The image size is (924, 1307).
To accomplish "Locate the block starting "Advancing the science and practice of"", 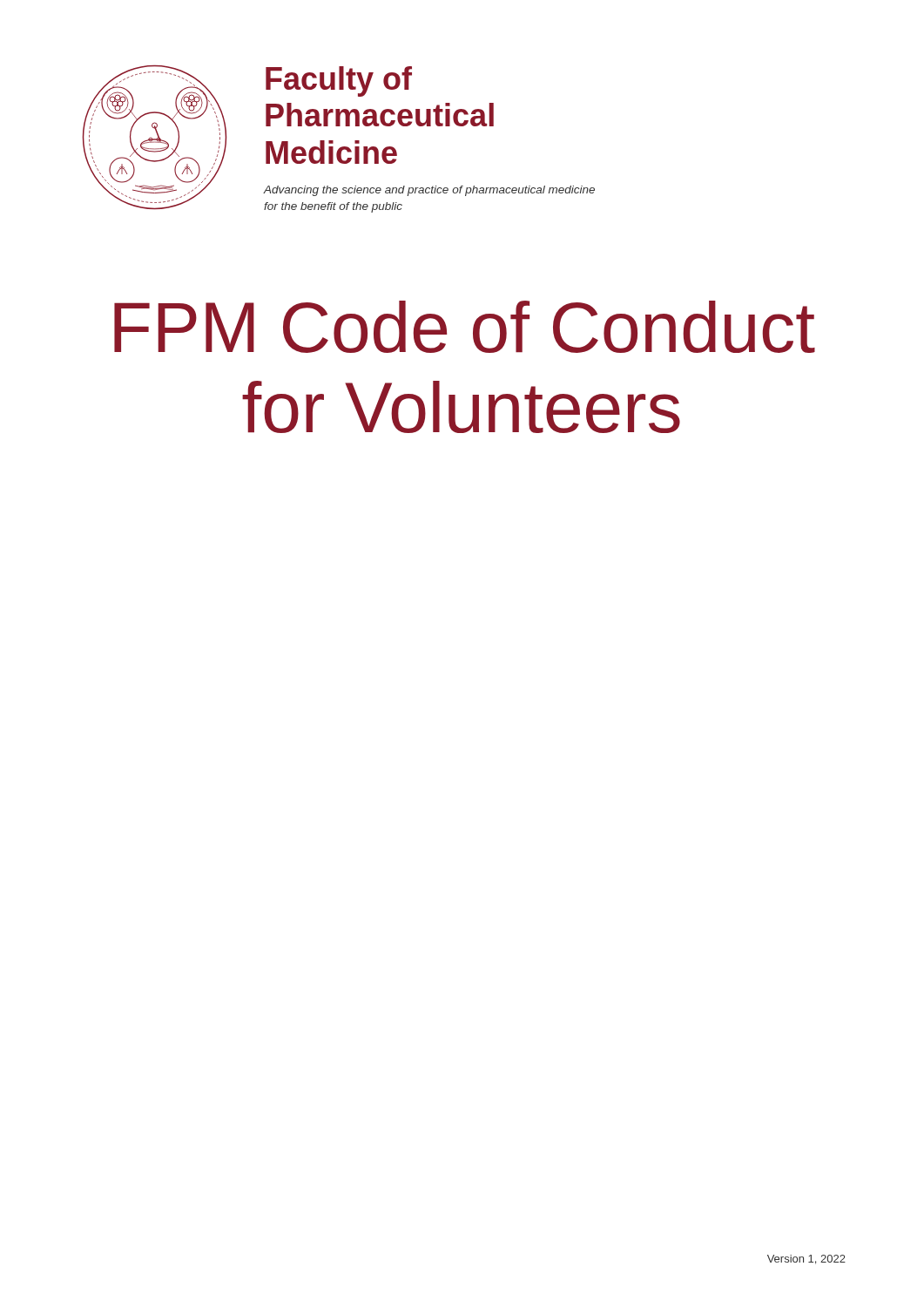I will [430, 199].
